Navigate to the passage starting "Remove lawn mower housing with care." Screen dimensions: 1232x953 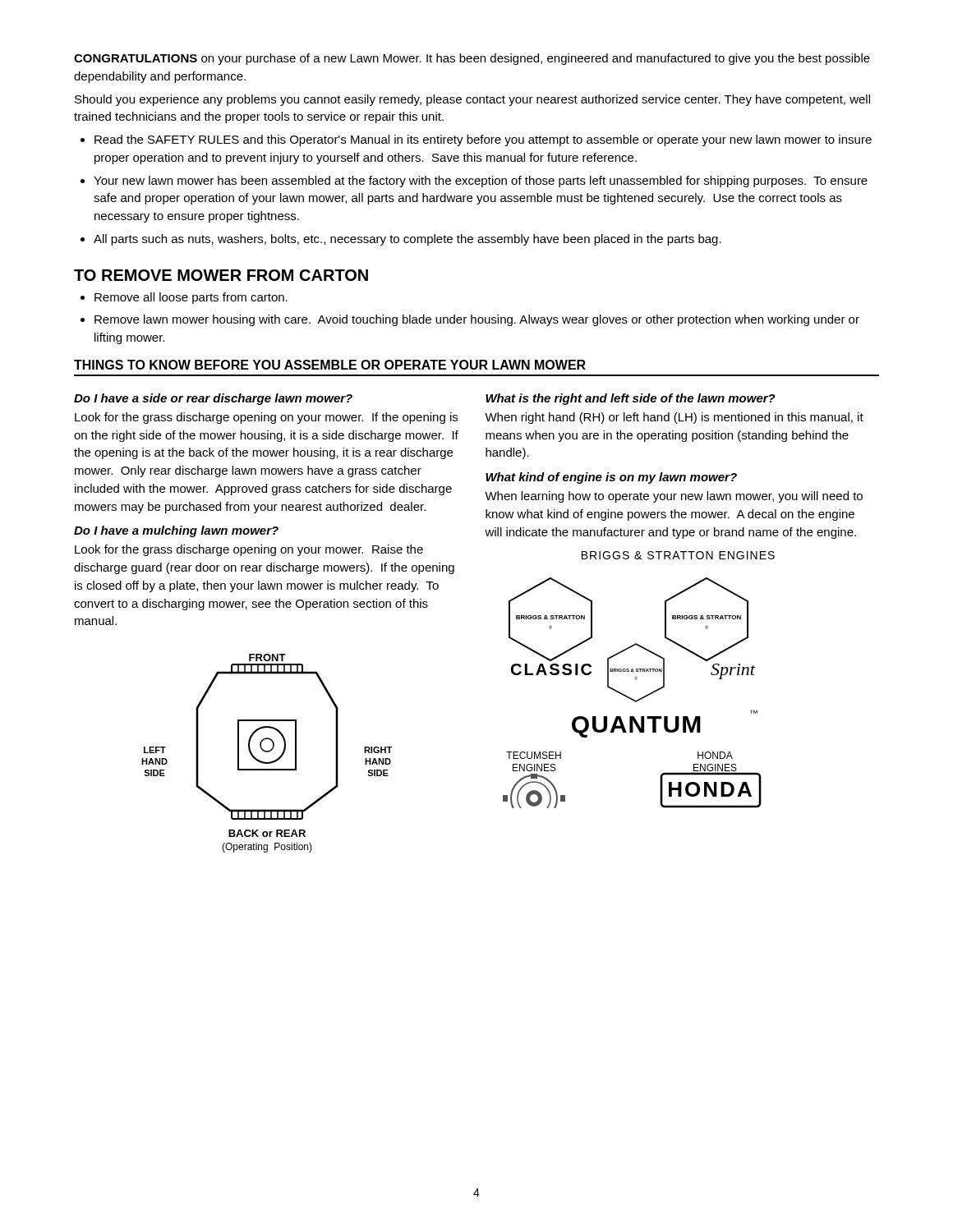point(476,328)
